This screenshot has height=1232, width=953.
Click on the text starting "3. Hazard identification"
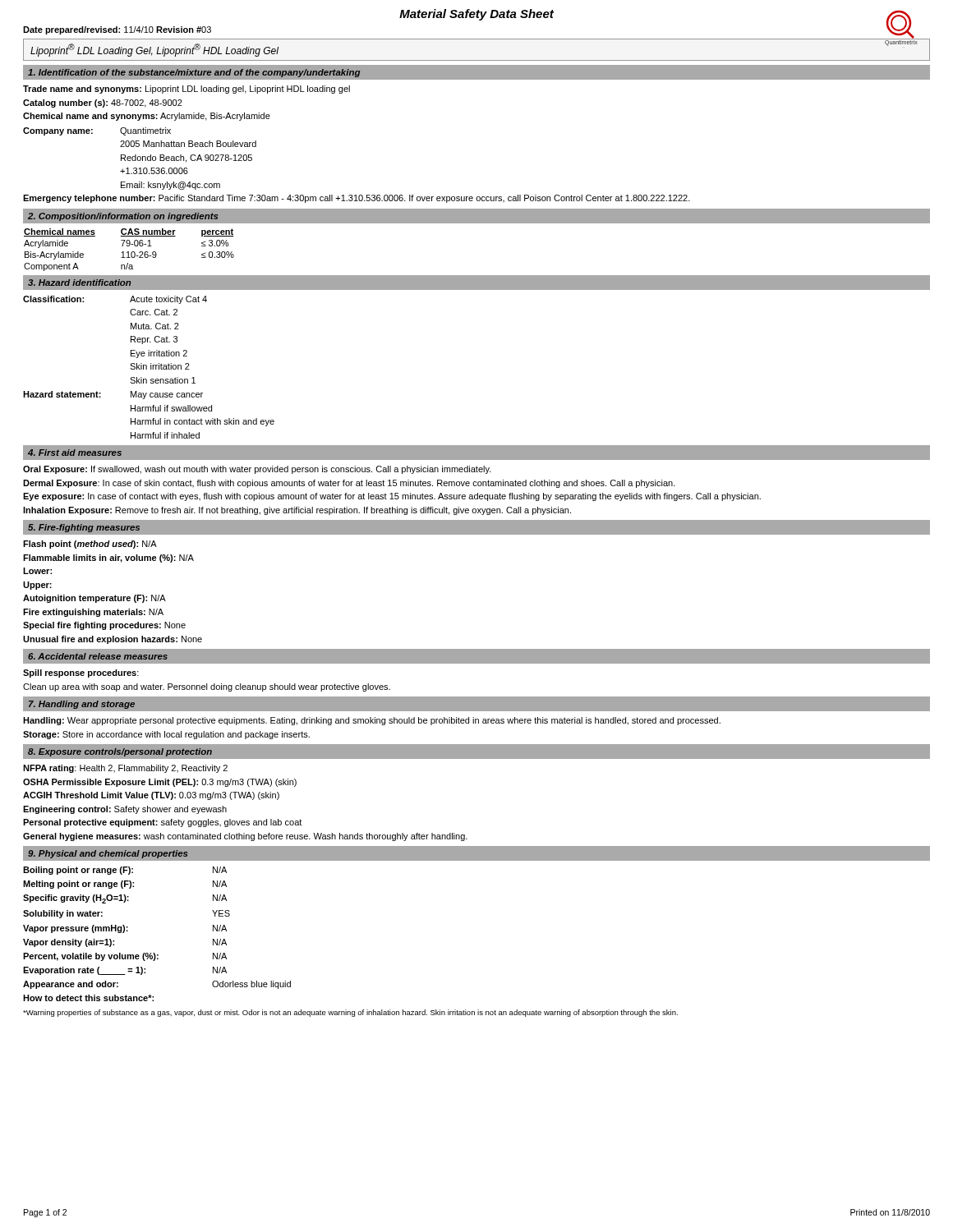click(x=80, y=282)
